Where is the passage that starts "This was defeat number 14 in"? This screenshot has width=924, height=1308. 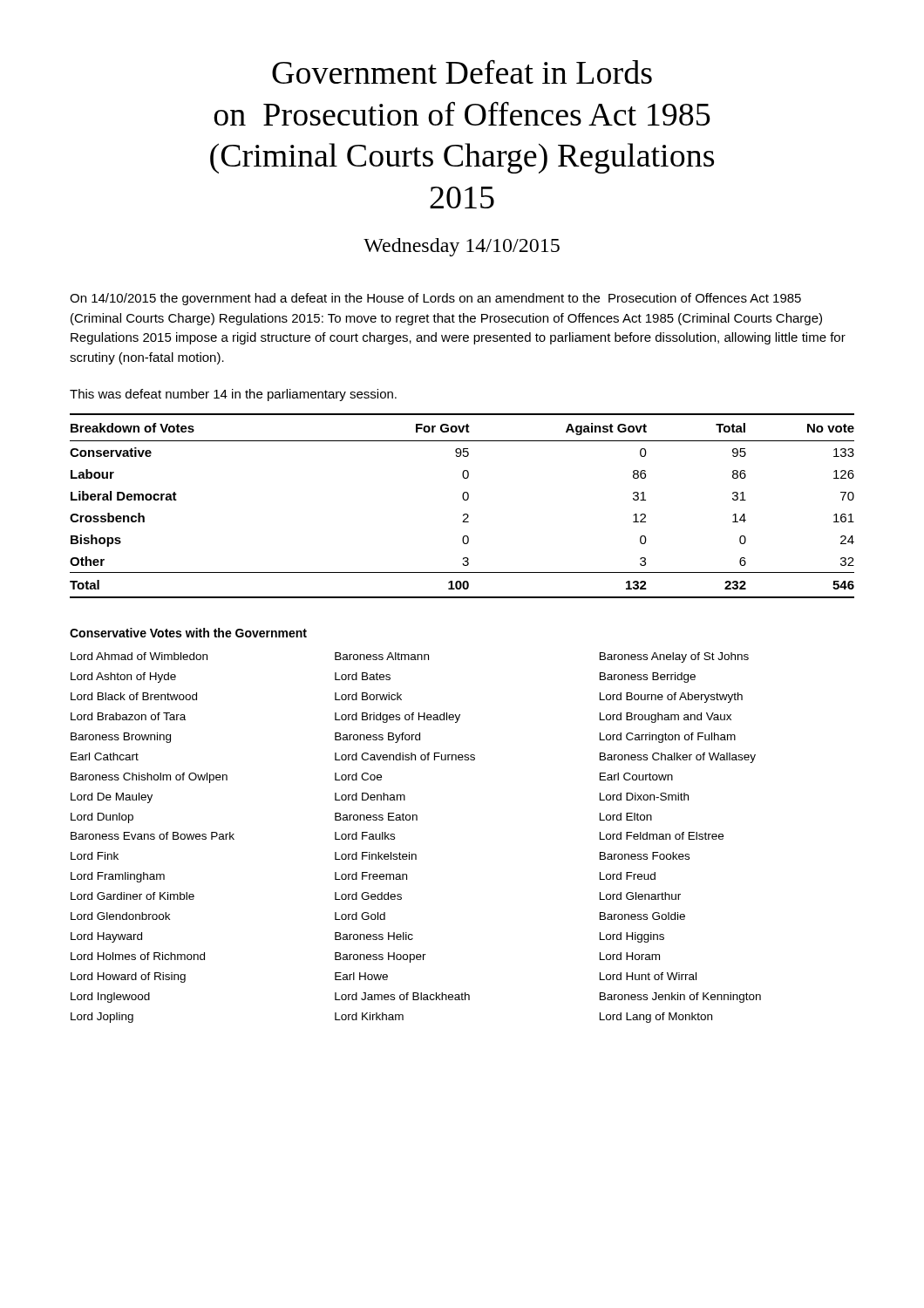click(x=234, y=394)
